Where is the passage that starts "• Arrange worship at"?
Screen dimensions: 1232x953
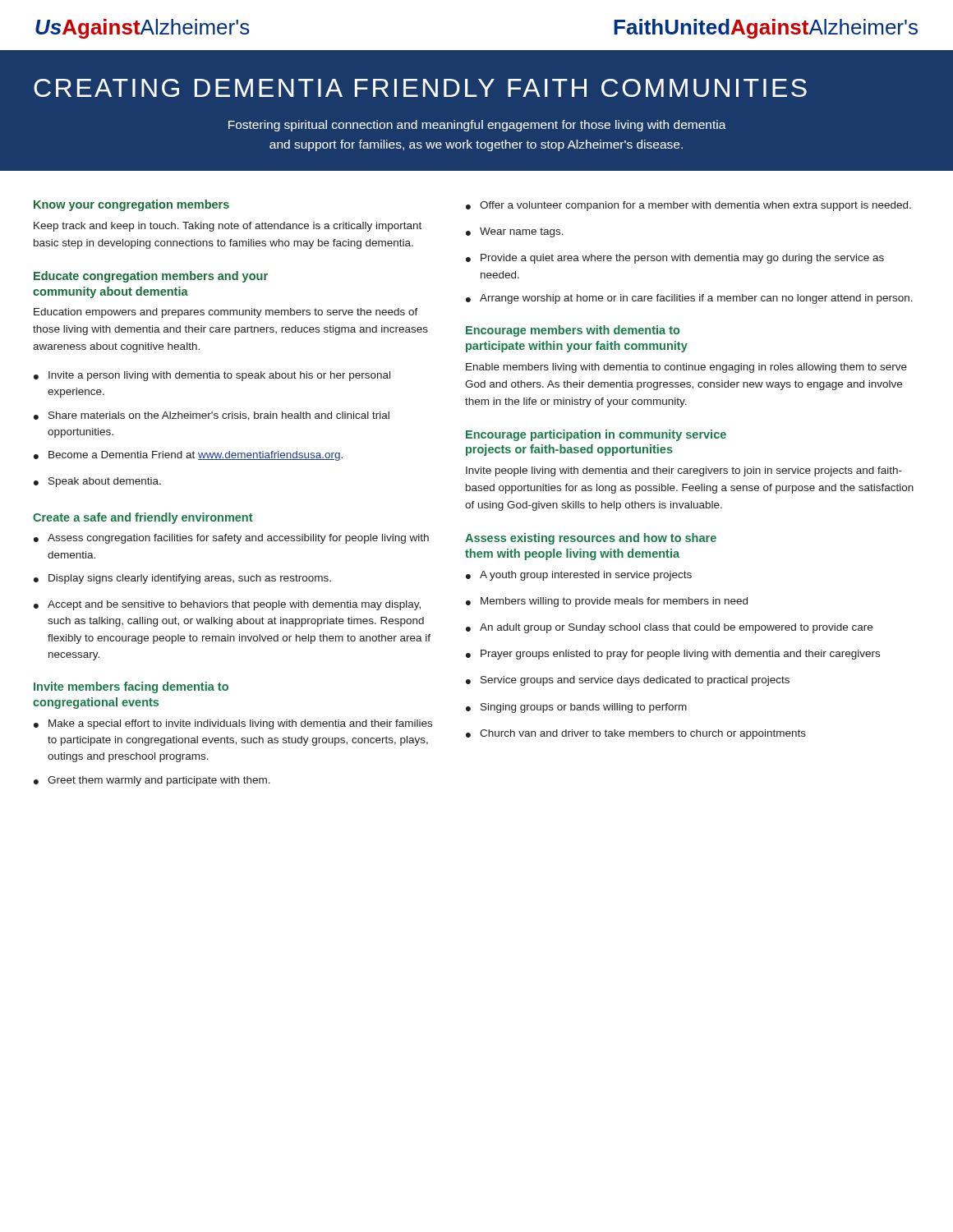coord(693,300)
